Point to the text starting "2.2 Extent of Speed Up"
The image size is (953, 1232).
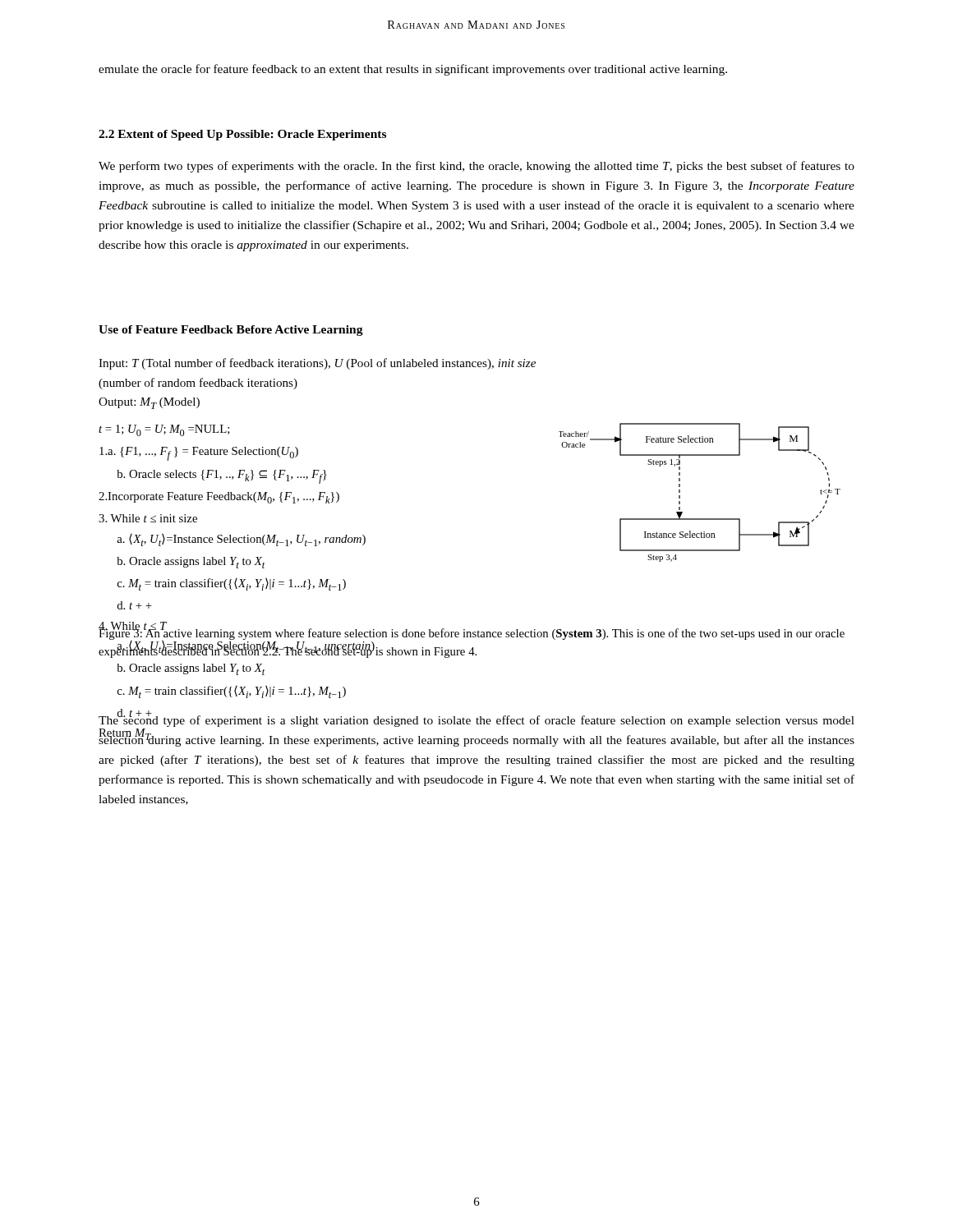tap(243, 133)
